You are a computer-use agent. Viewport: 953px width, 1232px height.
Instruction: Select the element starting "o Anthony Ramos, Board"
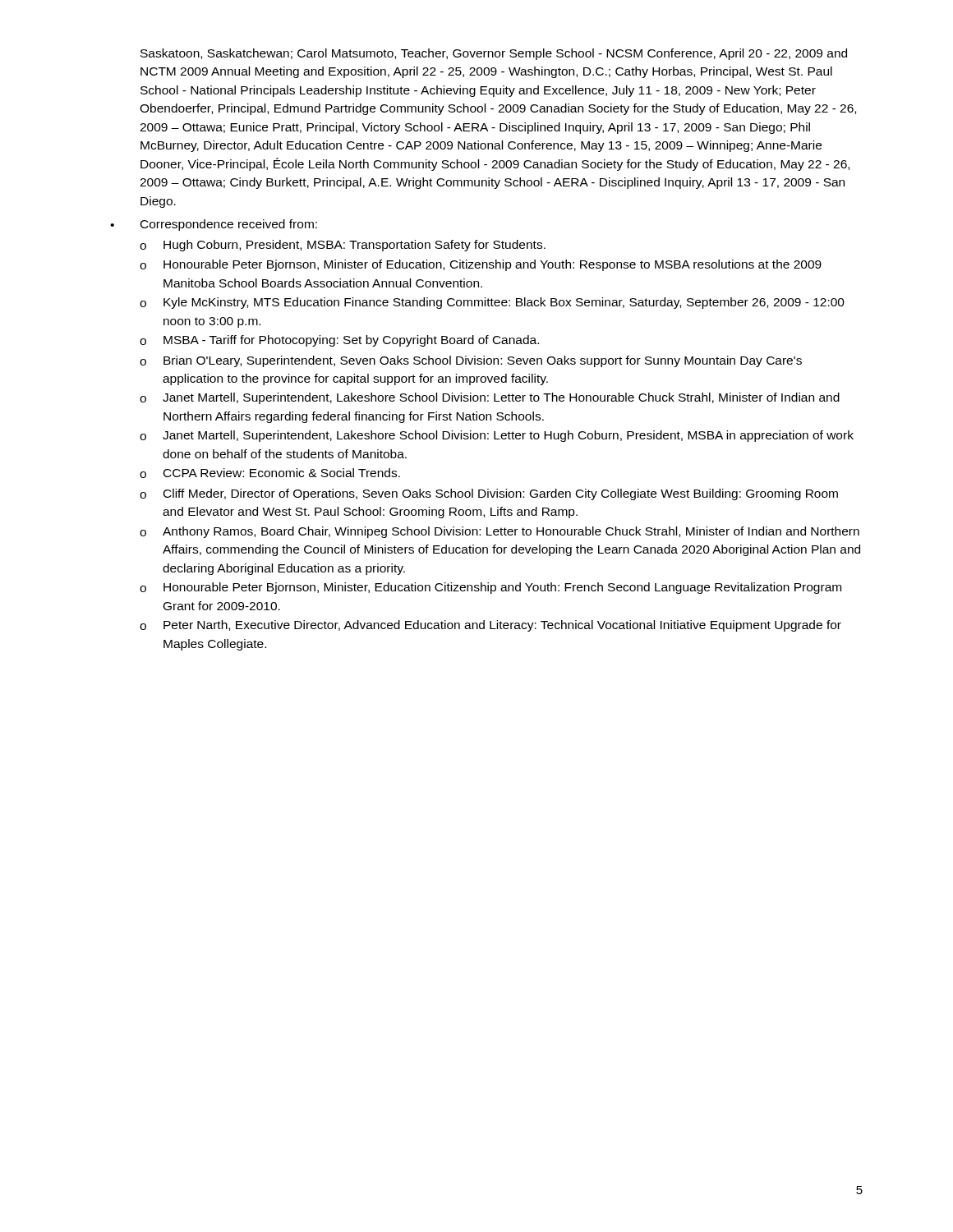[501, 550]
